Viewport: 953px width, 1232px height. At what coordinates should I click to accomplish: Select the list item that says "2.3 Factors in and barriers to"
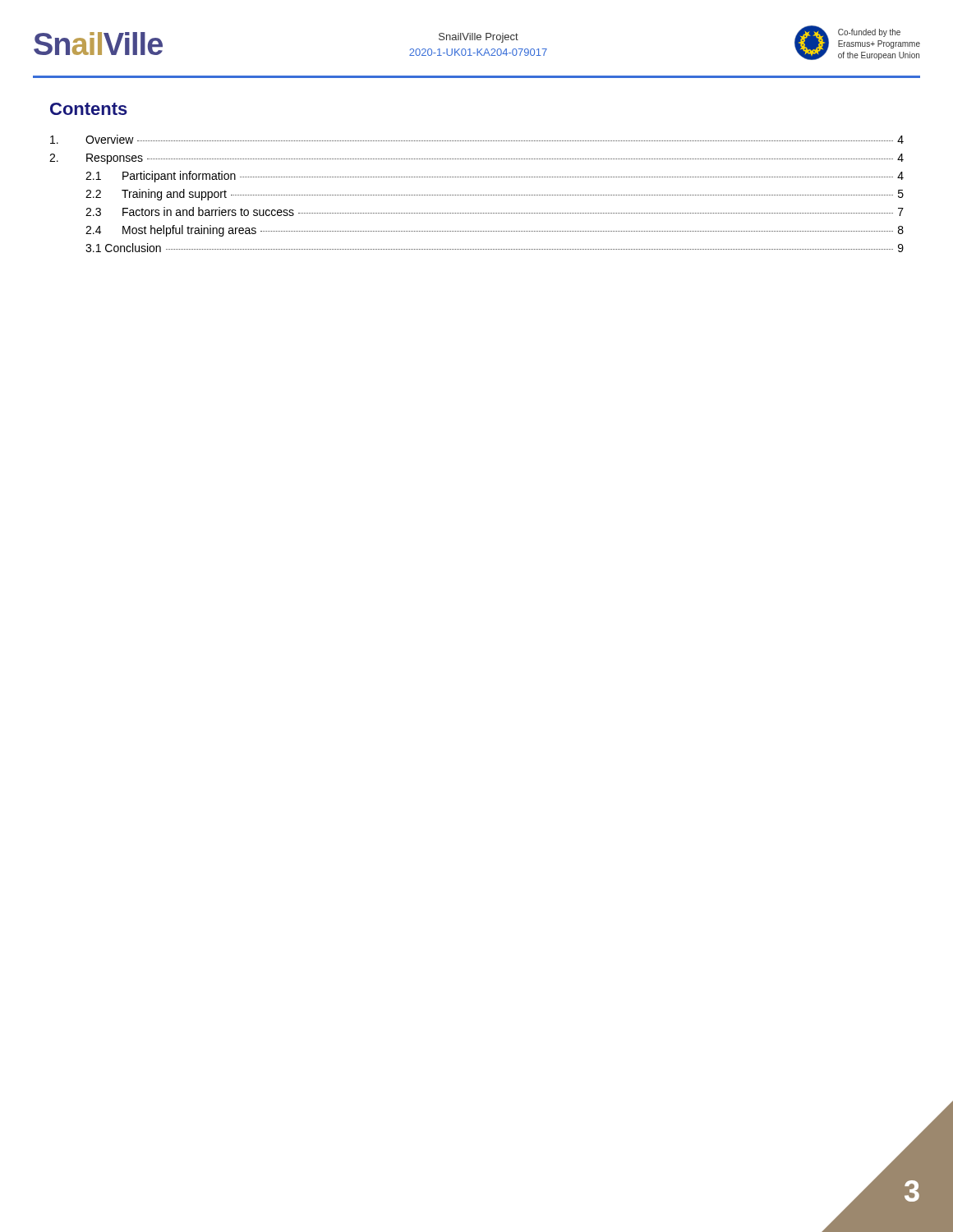(x=476, y=212)
